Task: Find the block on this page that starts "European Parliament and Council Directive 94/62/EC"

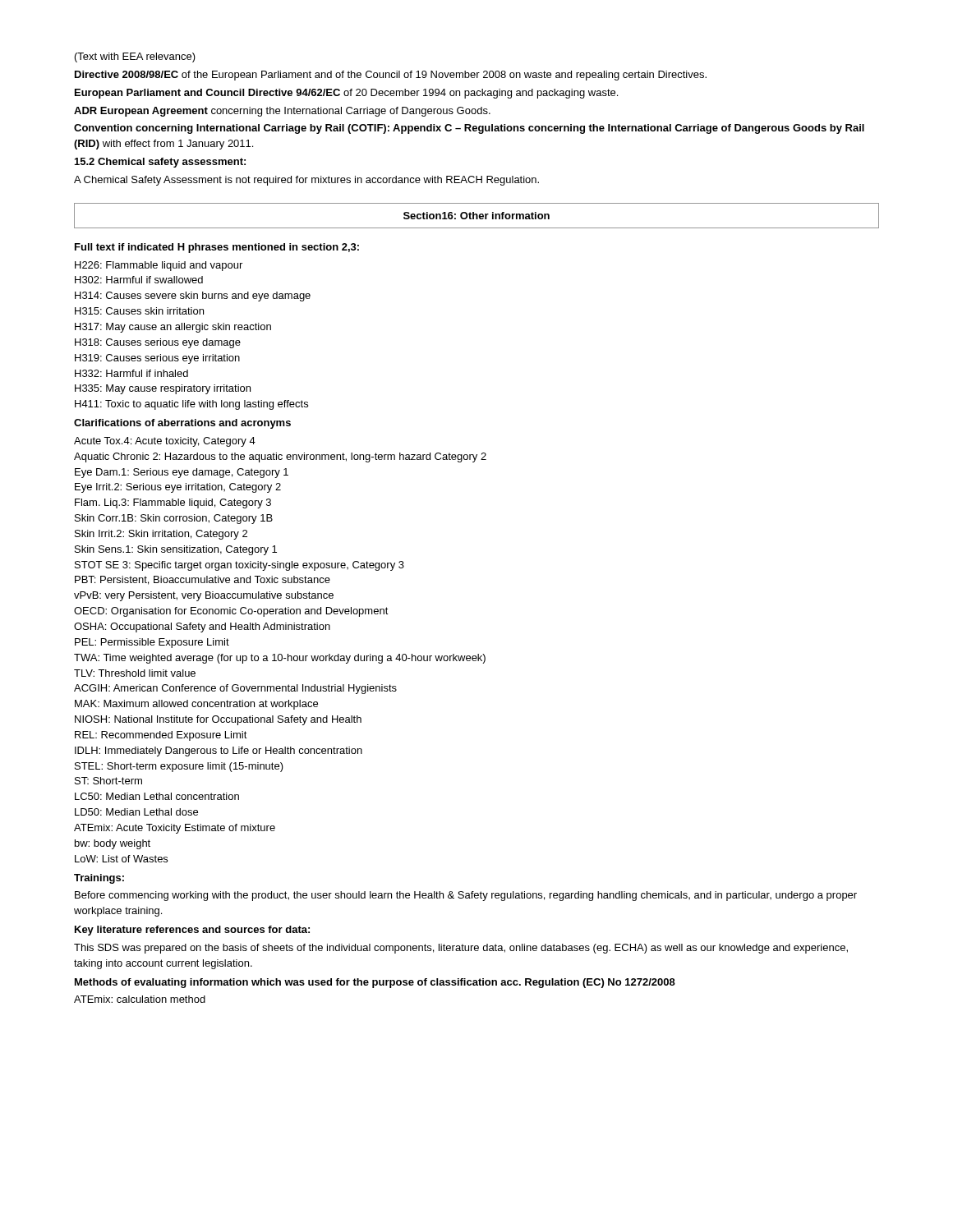Action: click(346, 92)
